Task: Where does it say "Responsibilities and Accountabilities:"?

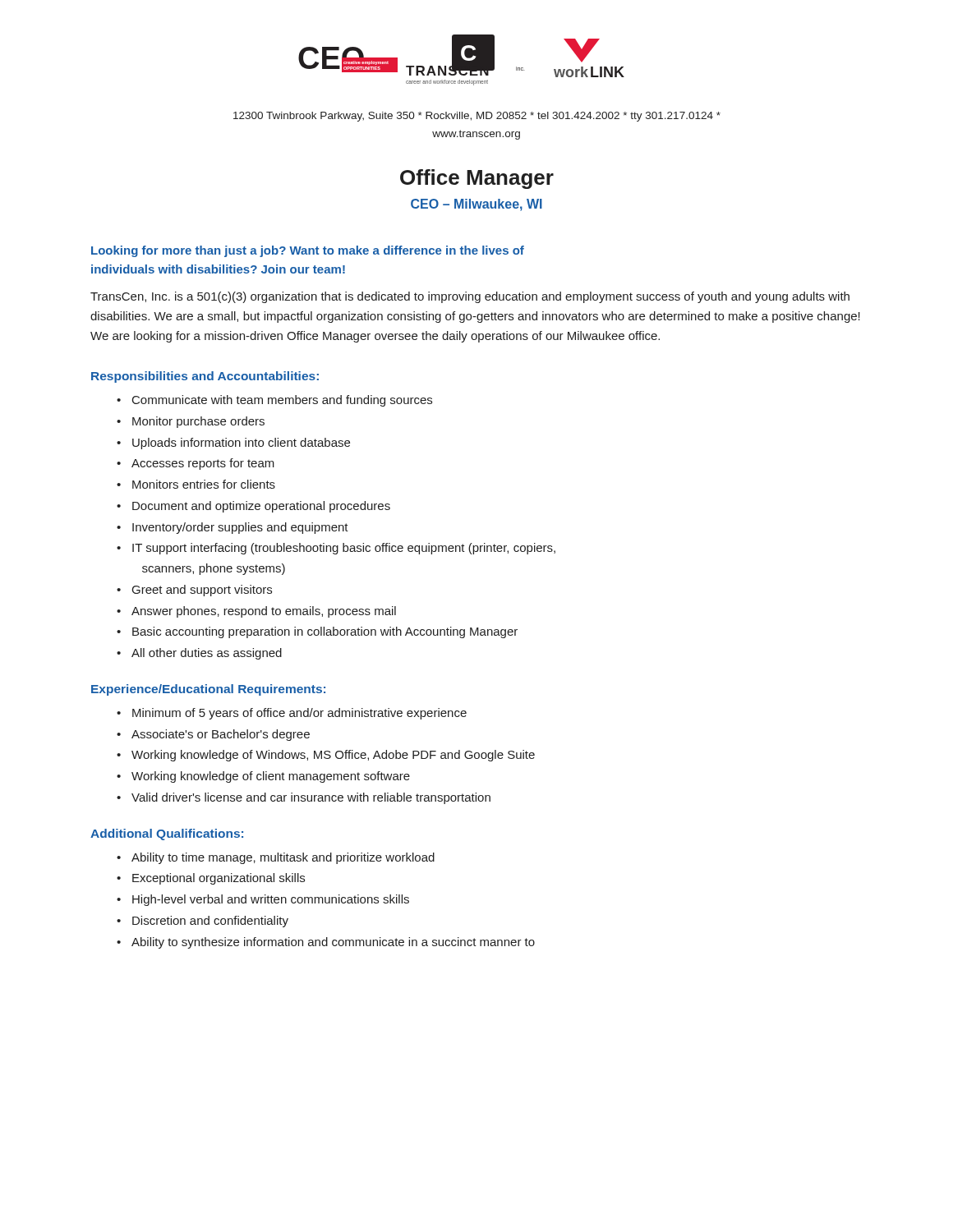Action: [205, 376]
